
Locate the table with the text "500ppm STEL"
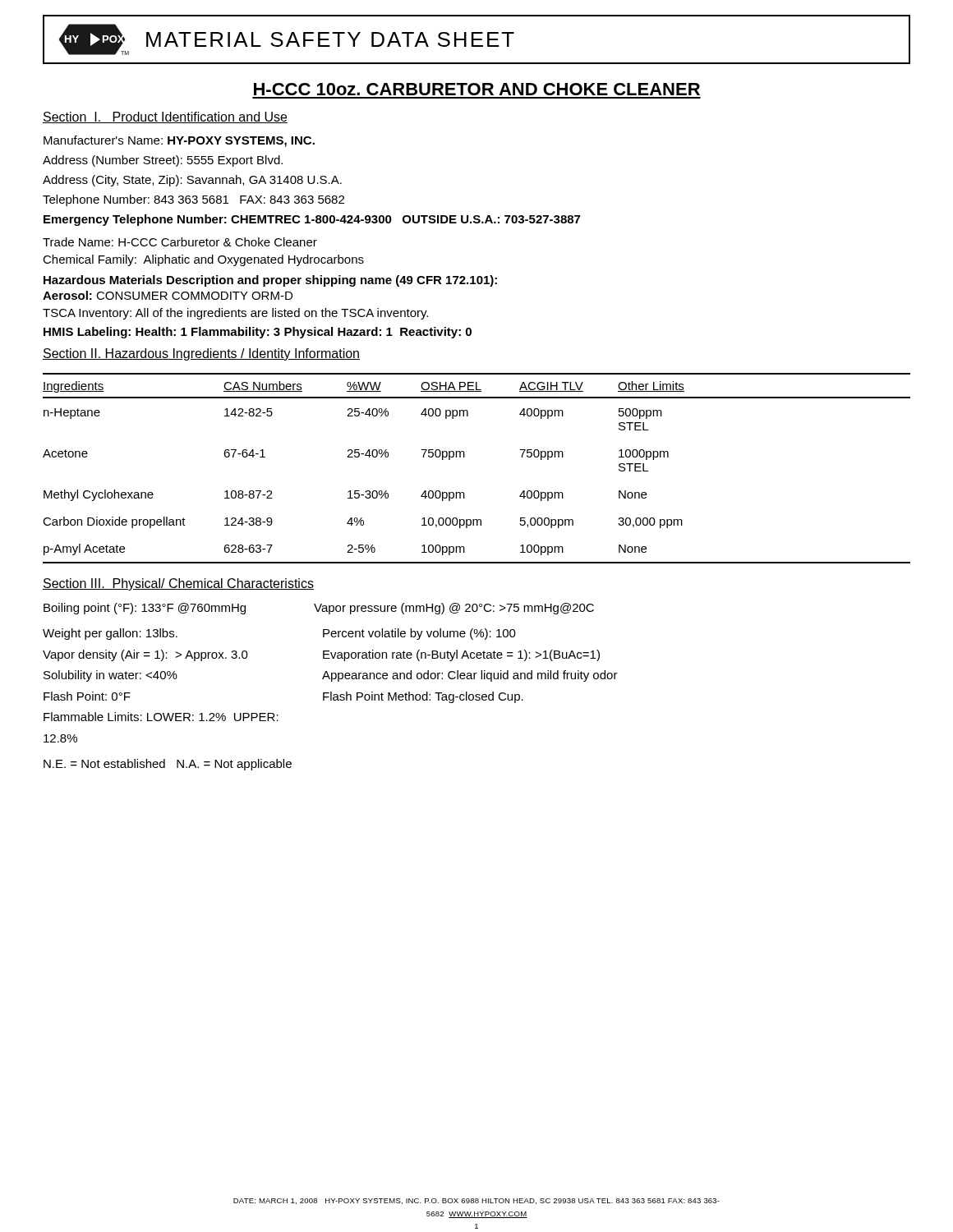pyautogui.click(x=476, y=468)
